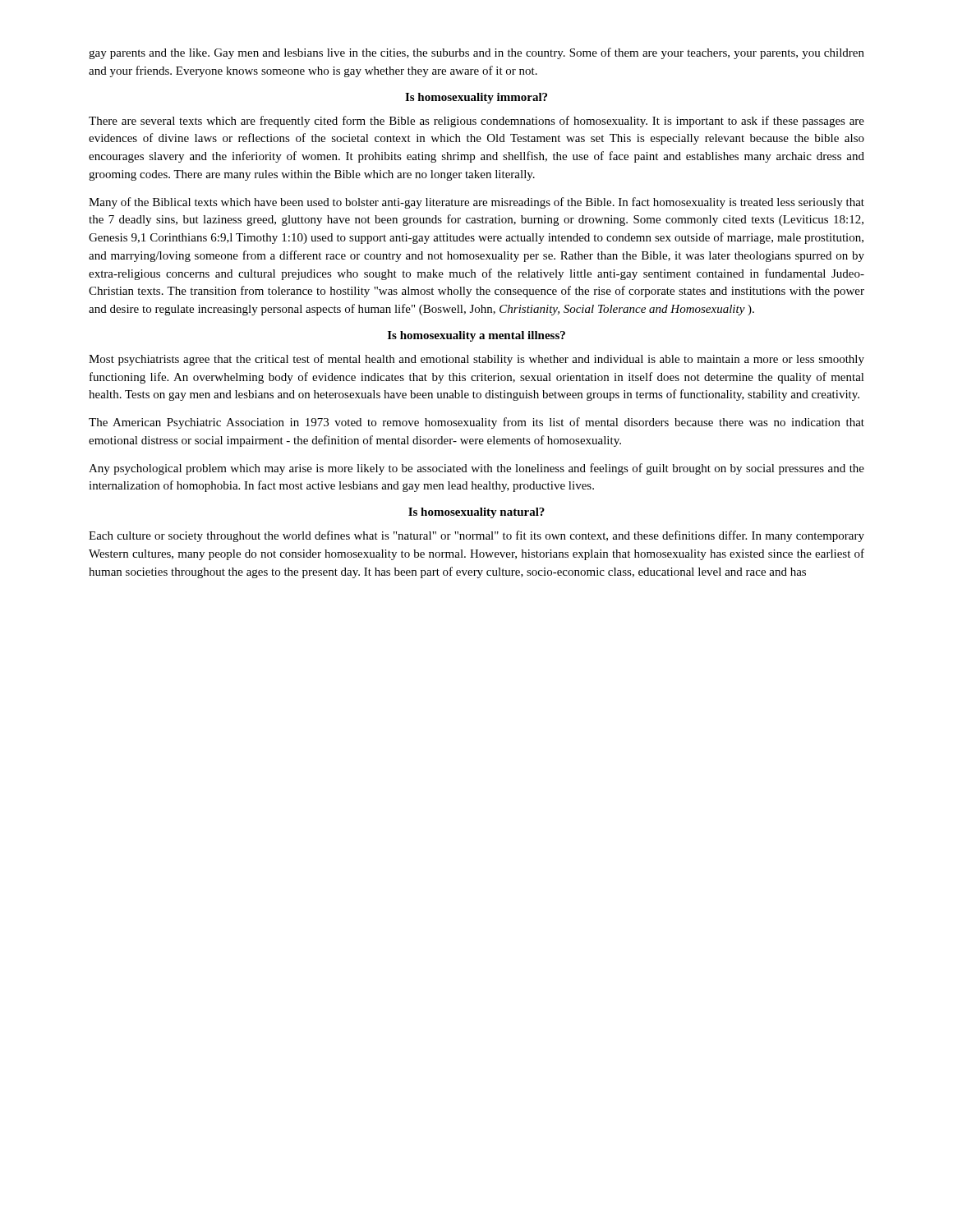The width and height of the screenshot is (953, 1232).
Task: Locate the element starting "Is homosexuality immoral?"
Action: [476, 97]
